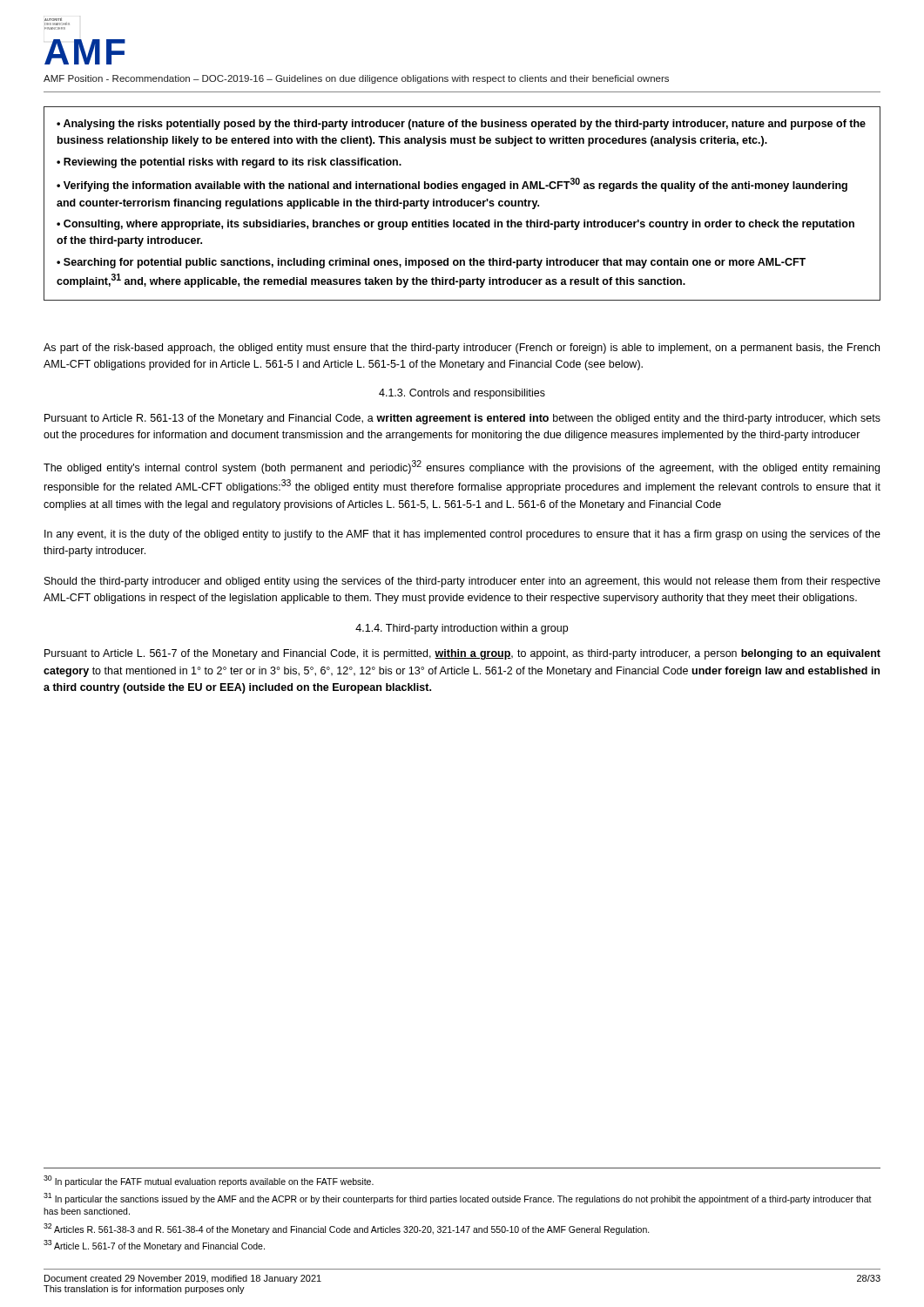Find the text block starting "4.1.4. Third-party introduction within a group"

(x=462, y=629)
